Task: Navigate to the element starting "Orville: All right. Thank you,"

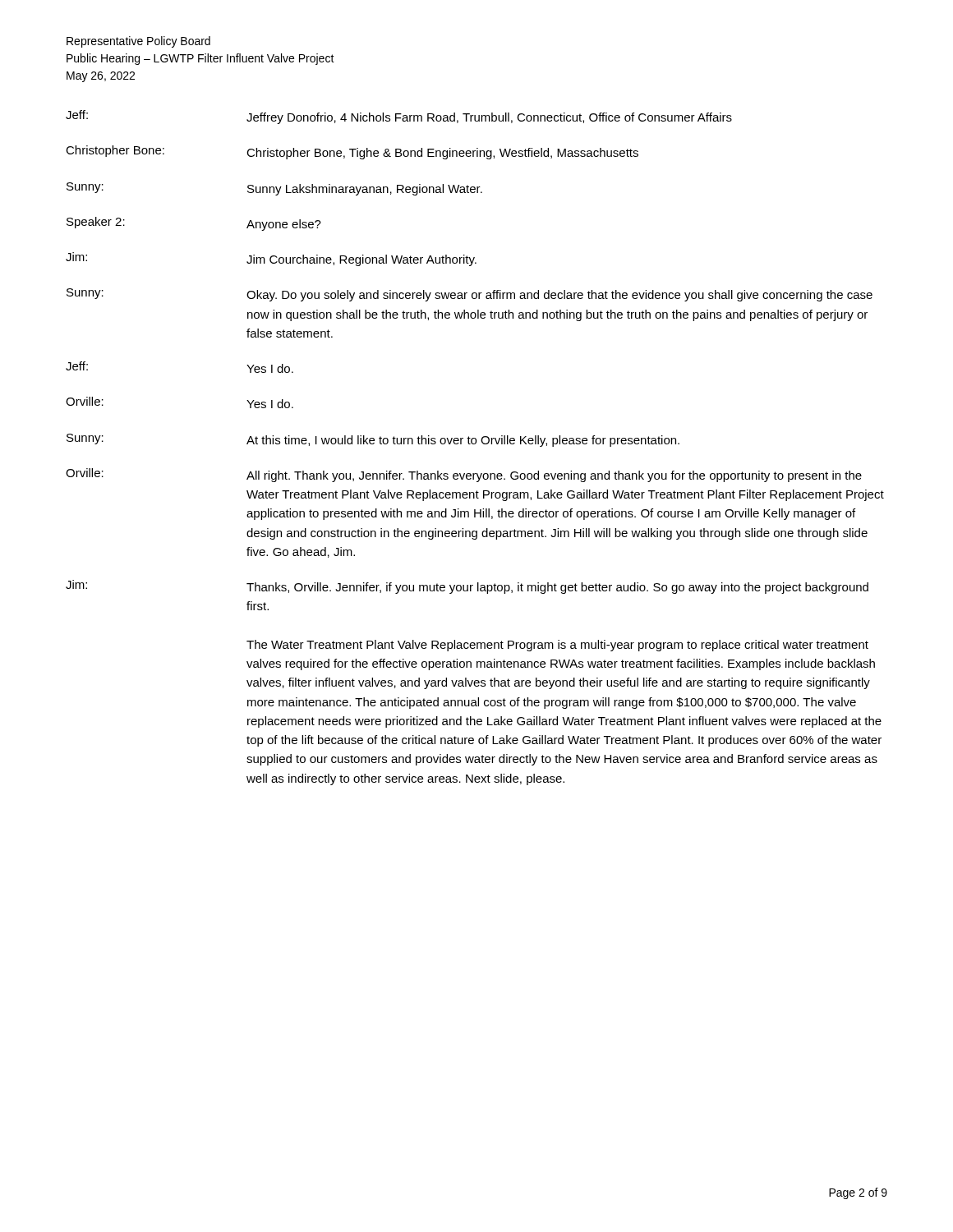Action: pos(476,513)
